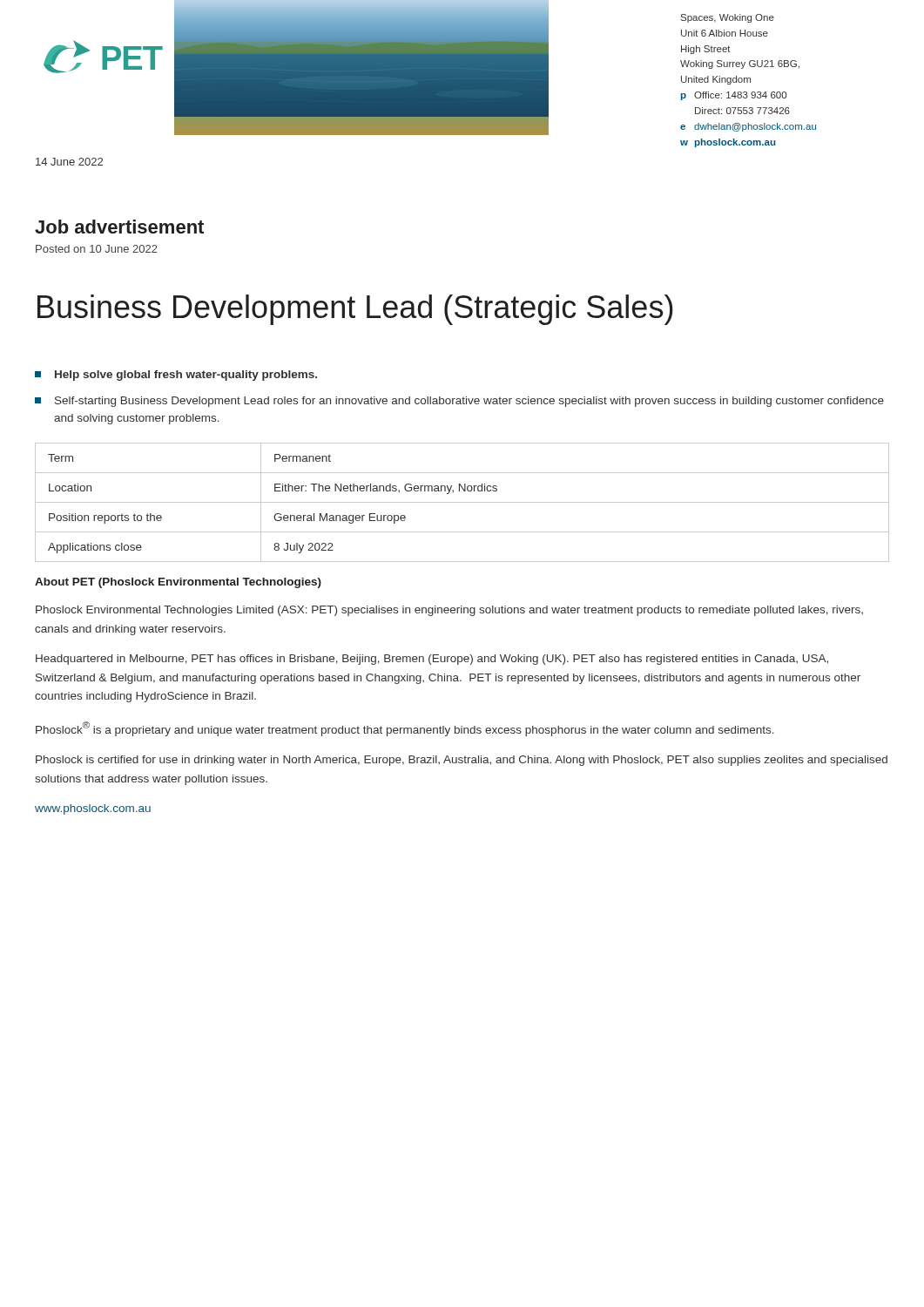Locate the list item that says "Self-starting Business Development Lead roles for an"
The height and width of the screenshot is (1307, 924).
(x=462, y=409)
